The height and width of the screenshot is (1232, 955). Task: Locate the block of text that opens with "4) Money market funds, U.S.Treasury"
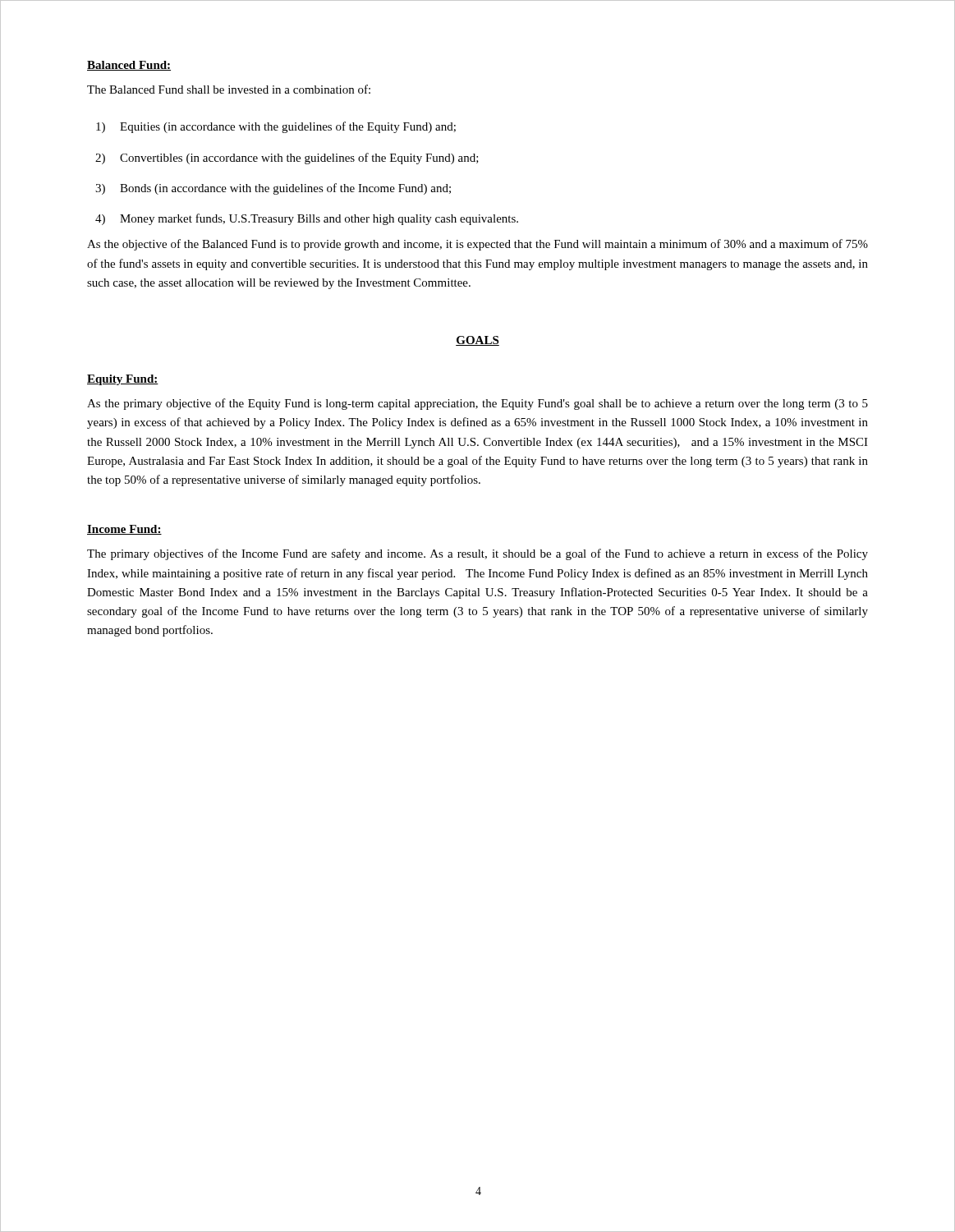coord(307,219)
